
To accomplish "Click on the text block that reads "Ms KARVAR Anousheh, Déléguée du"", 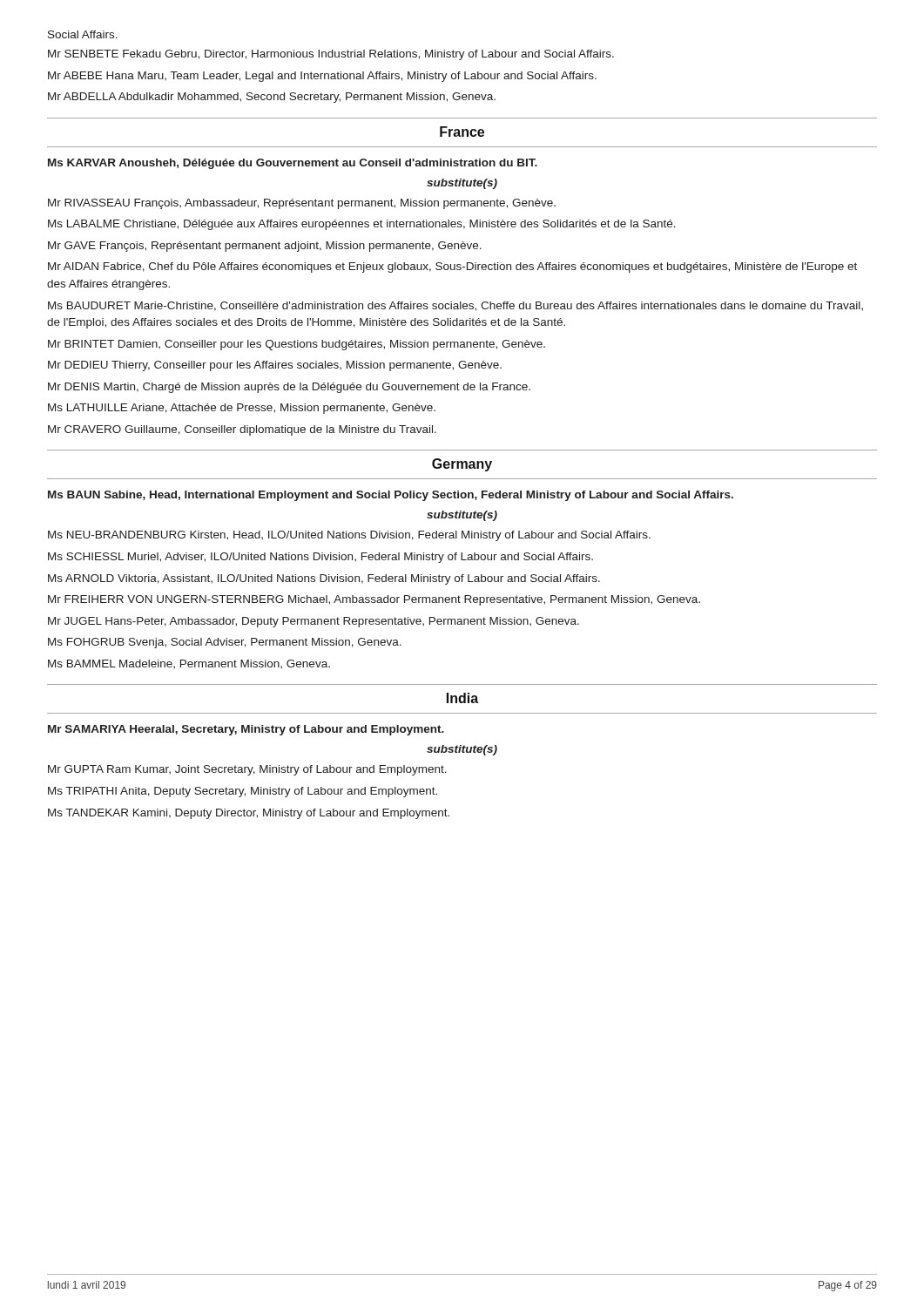I will coord(292,162).
